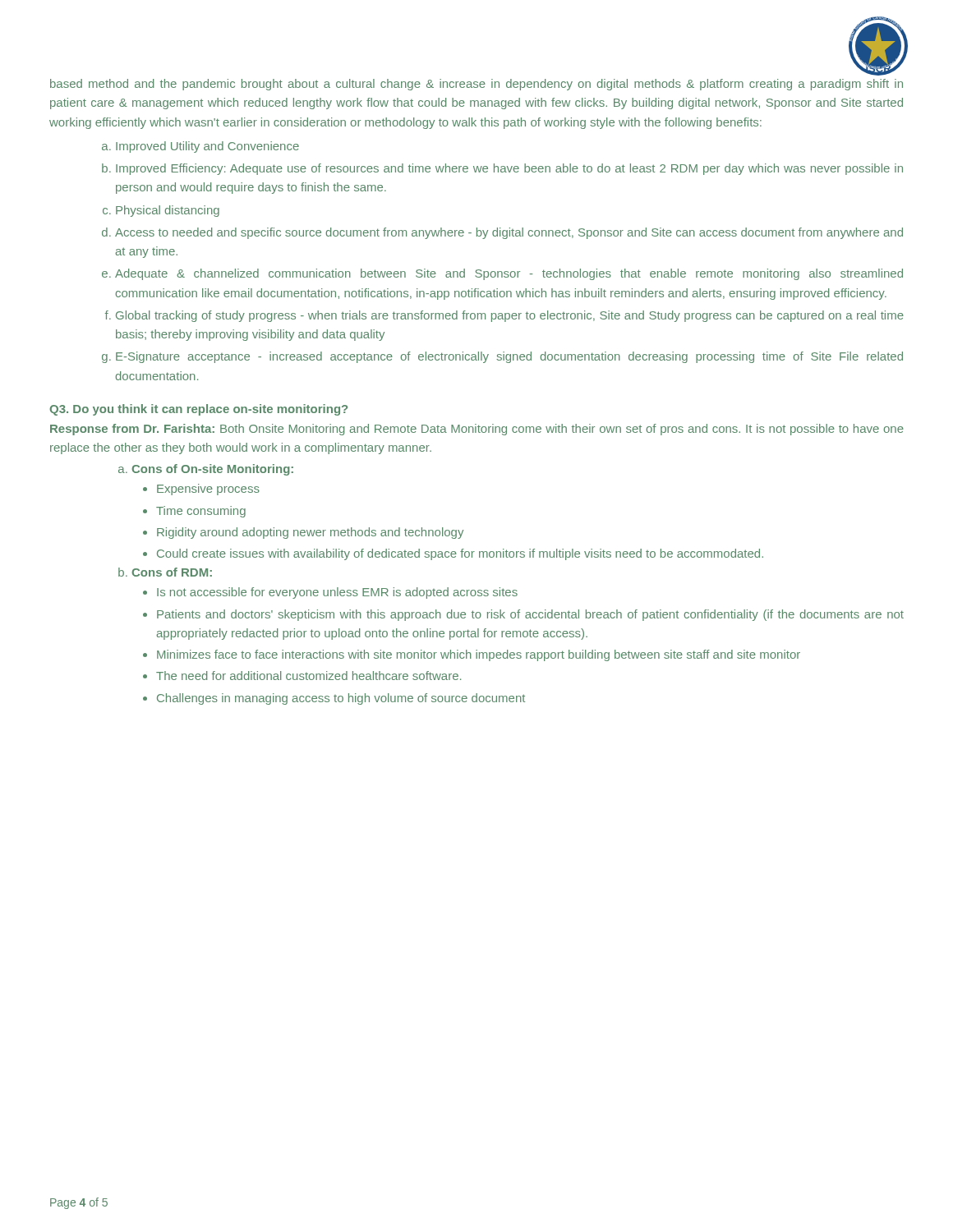This screenshot has height=1232, width=953.
Task: Click where it says "Physical distancing"
Action: [168, 211]
